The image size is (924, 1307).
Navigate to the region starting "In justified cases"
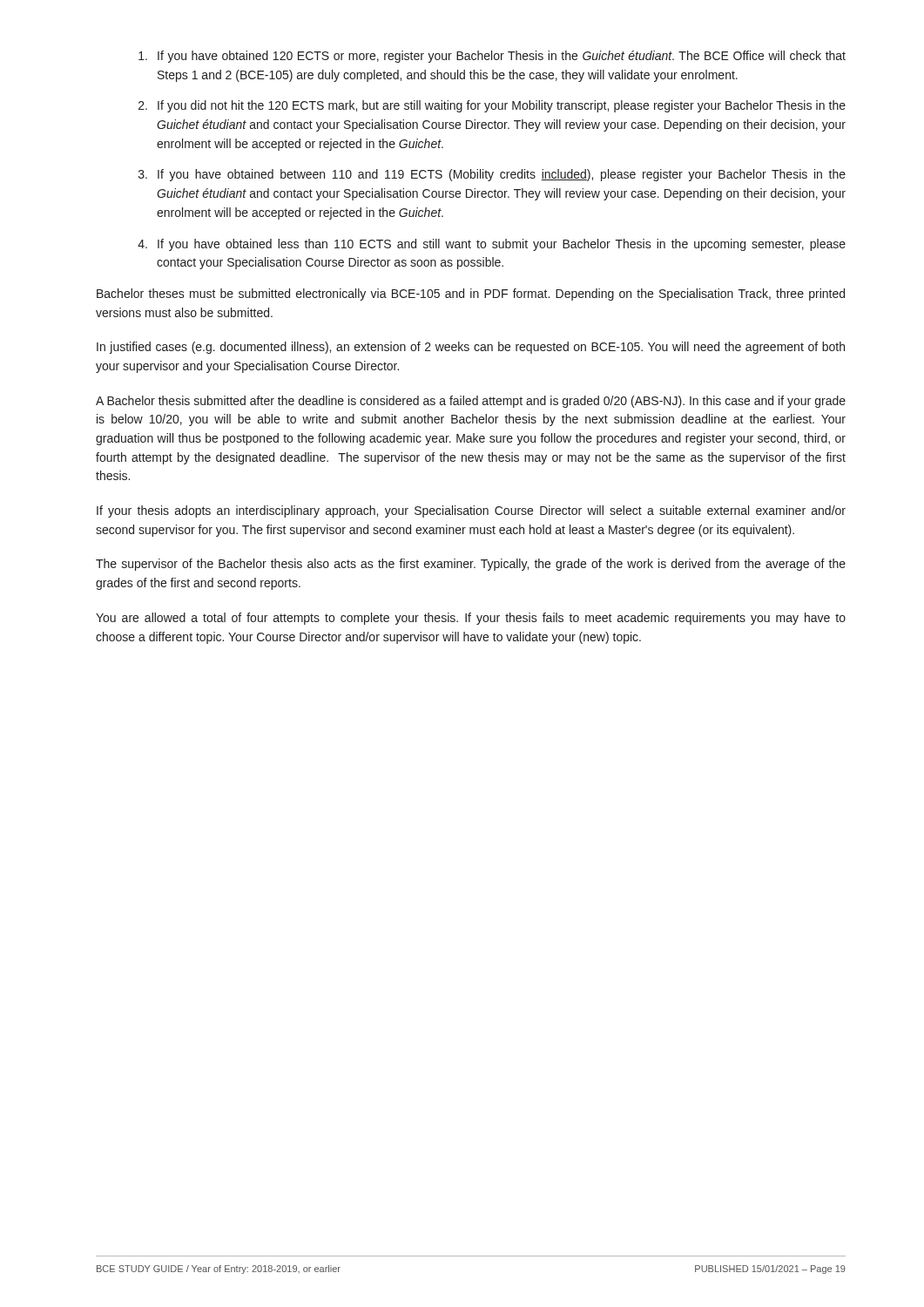471,356
